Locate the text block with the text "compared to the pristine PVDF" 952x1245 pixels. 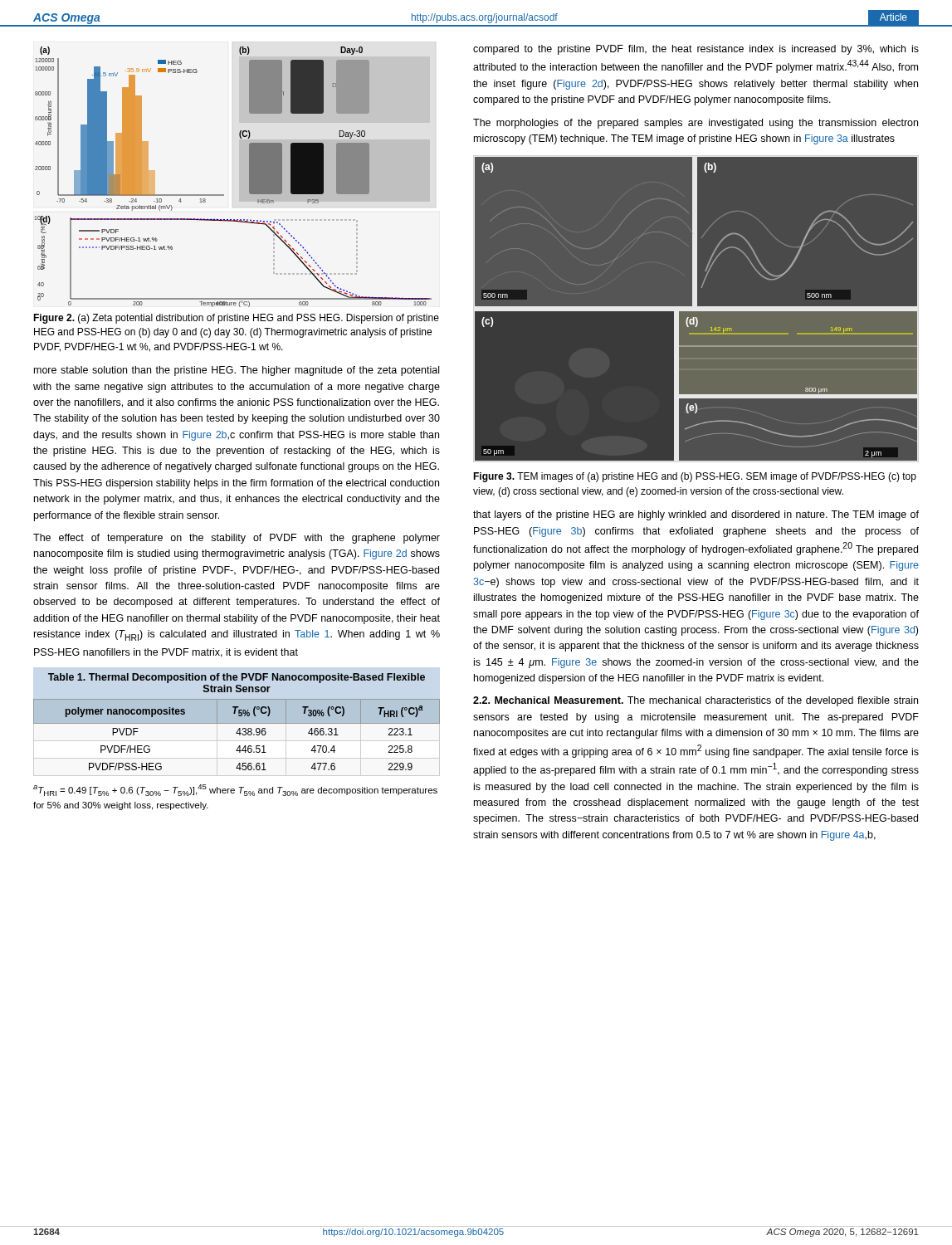tap(696, 74)
